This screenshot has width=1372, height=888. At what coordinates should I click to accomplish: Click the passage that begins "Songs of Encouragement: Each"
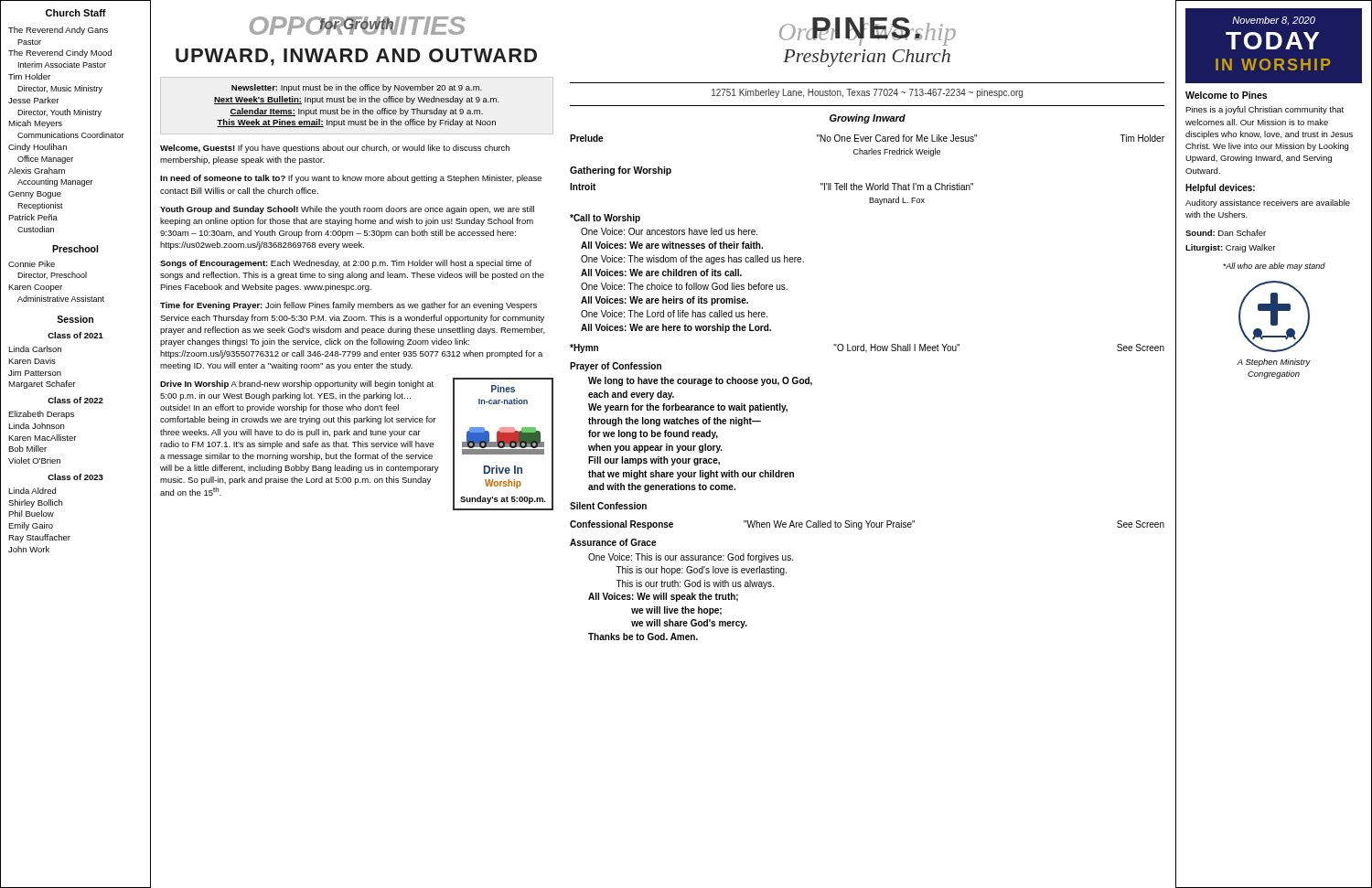(352, 275)
